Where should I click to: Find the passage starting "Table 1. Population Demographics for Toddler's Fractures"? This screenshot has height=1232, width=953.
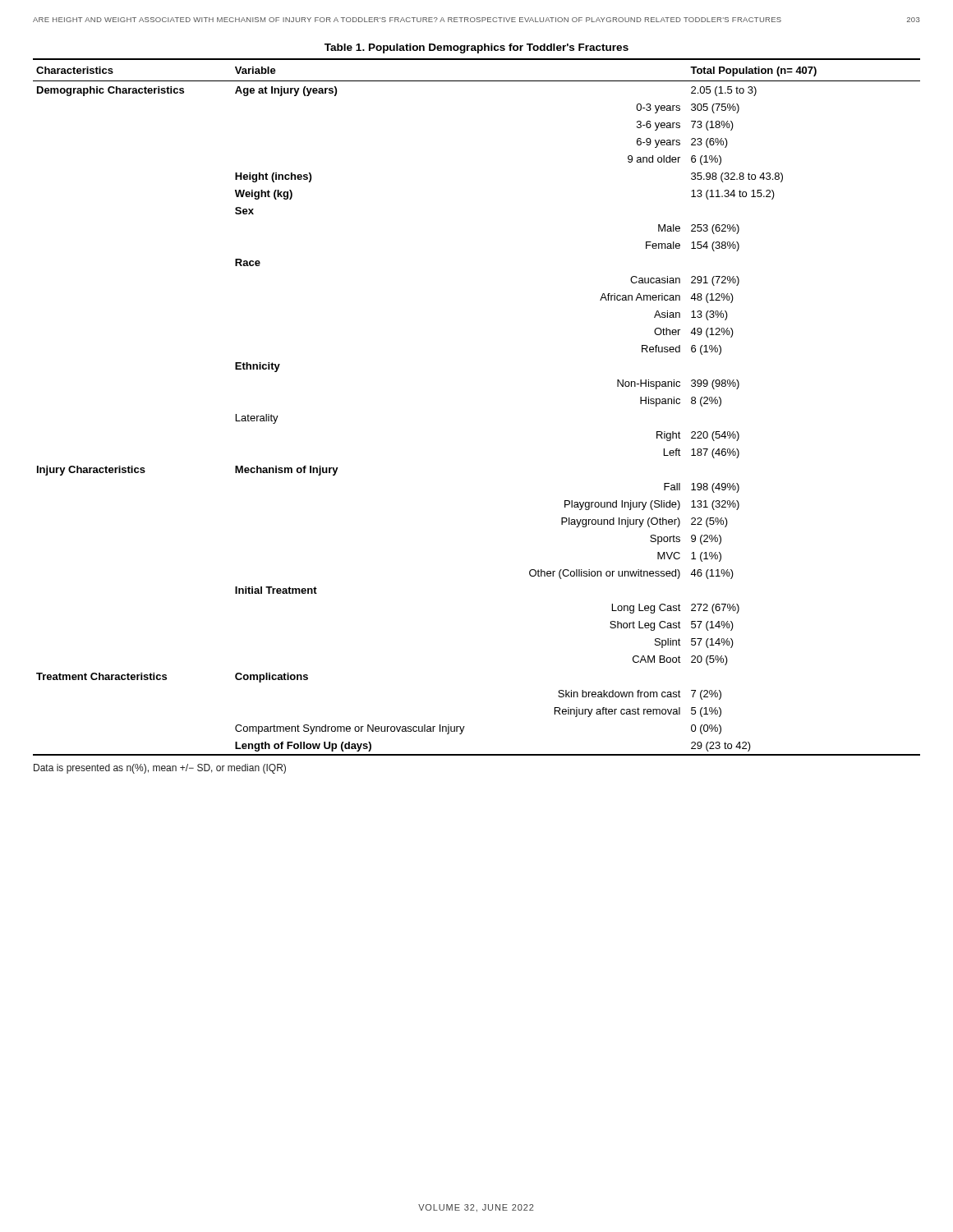point(476,47)
